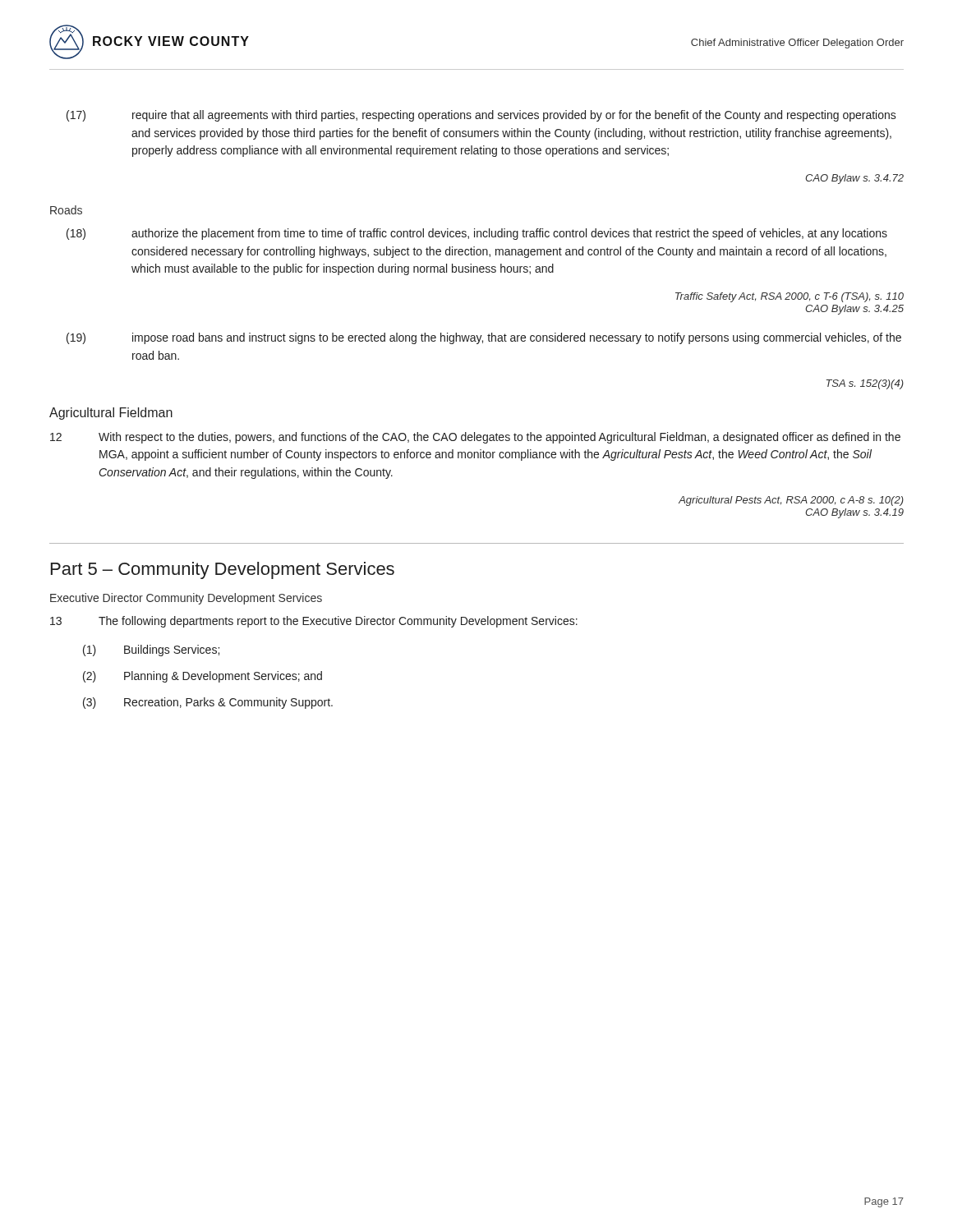The height and width of the screenshot is (1232, 953).
Task: Find the element starting "13 The following departments report to the Executive"
Action: pyautogui.click(x=476, y=621)
